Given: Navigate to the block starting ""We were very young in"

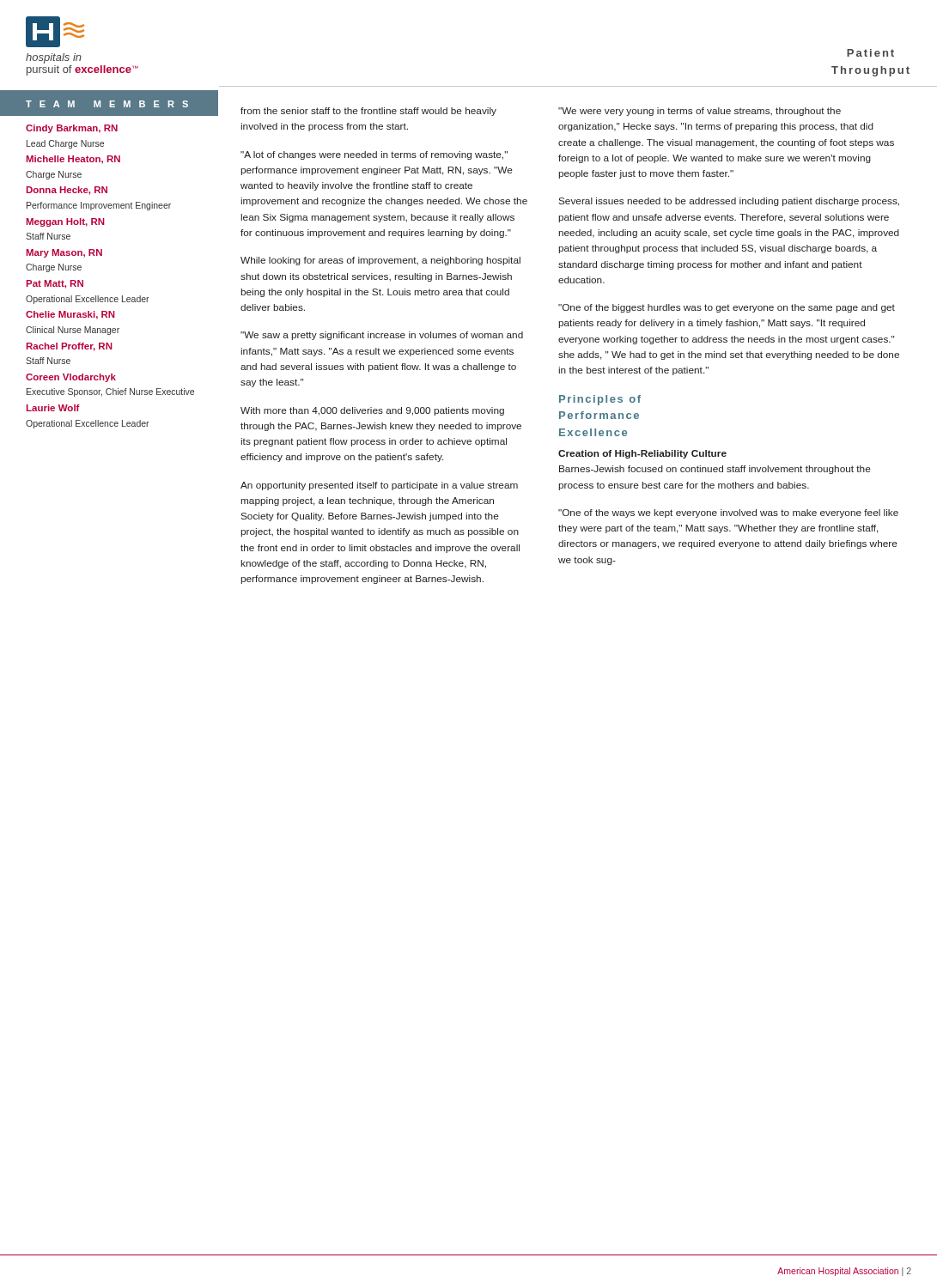Looking at the screenshot, I should click(730, 142).
